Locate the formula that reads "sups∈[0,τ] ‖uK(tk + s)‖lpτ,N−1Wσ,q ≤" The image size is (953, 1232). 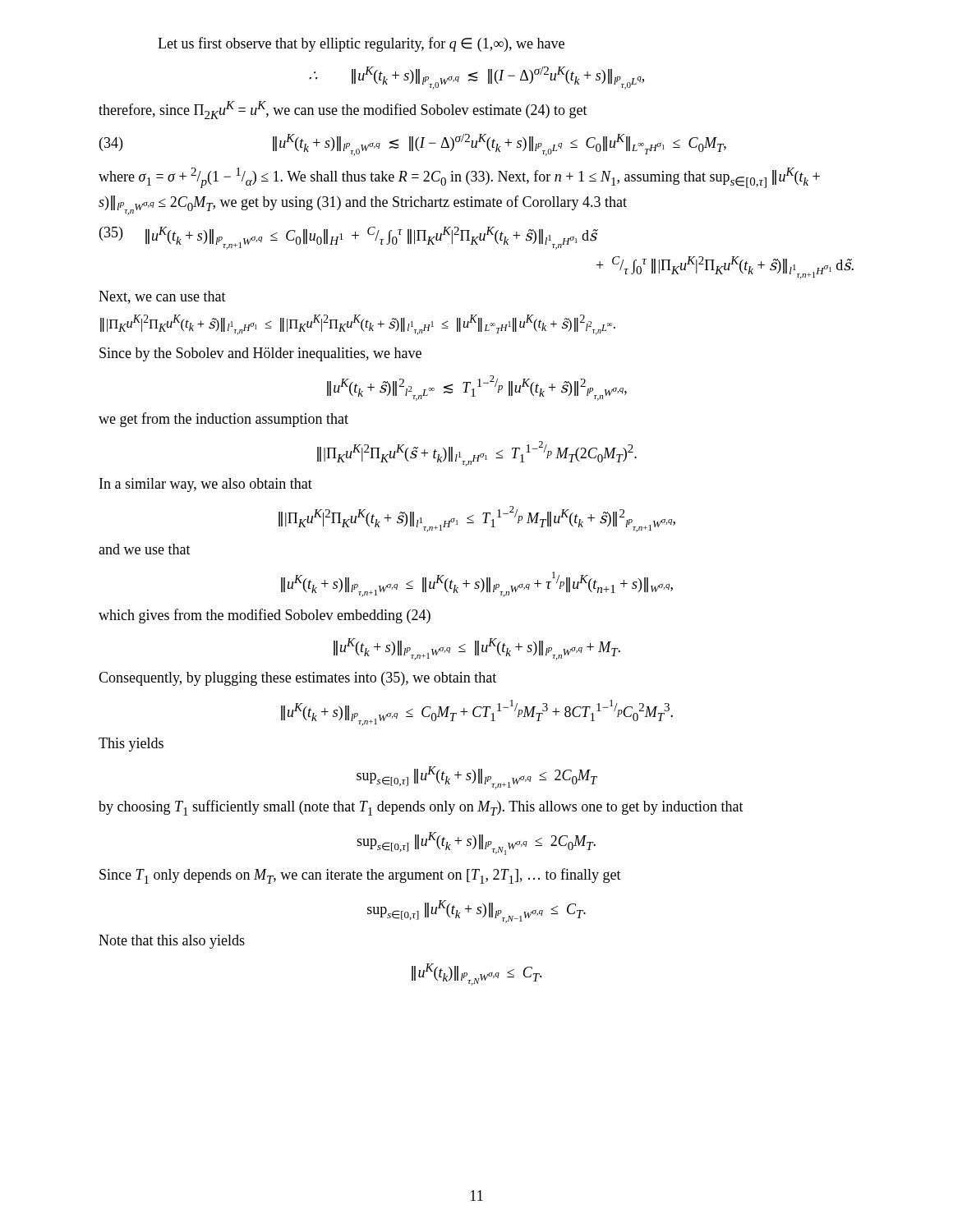click(476, 910)
